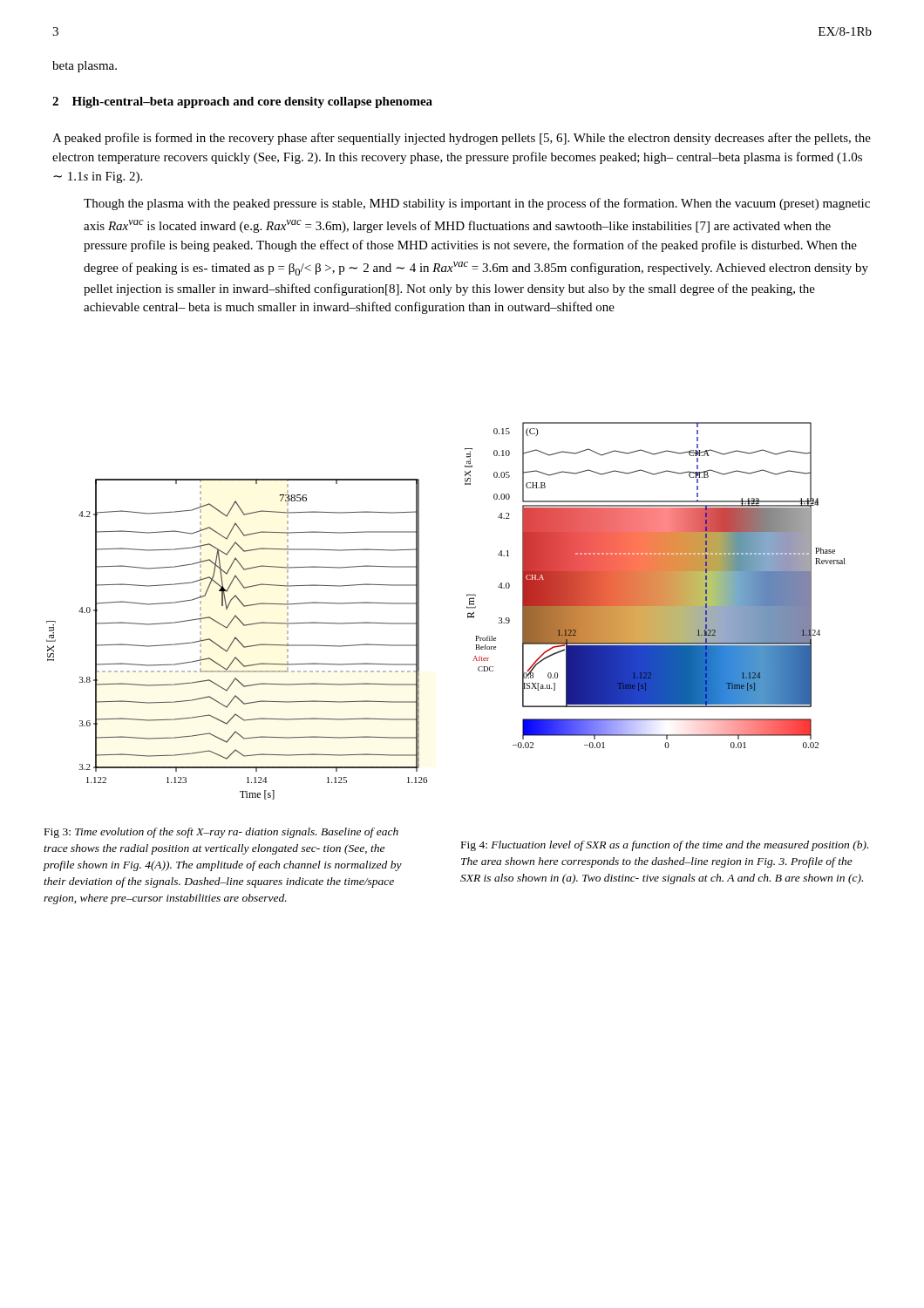Find the block starting "2 High-central–beta approach and core density collapse"
Screen dimensions: 1308x924
242,101
